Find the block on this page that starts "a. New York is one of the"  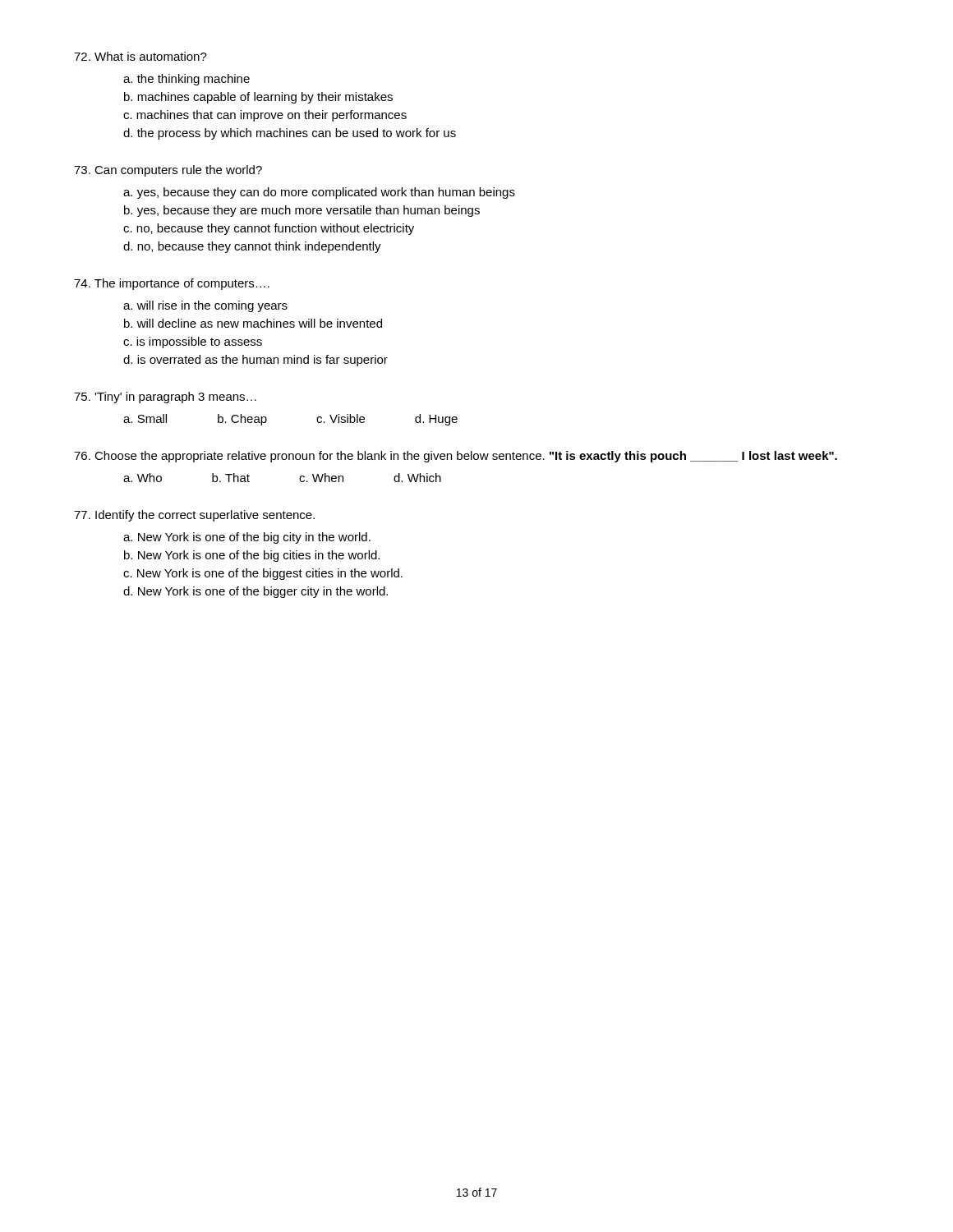point(247,537)
